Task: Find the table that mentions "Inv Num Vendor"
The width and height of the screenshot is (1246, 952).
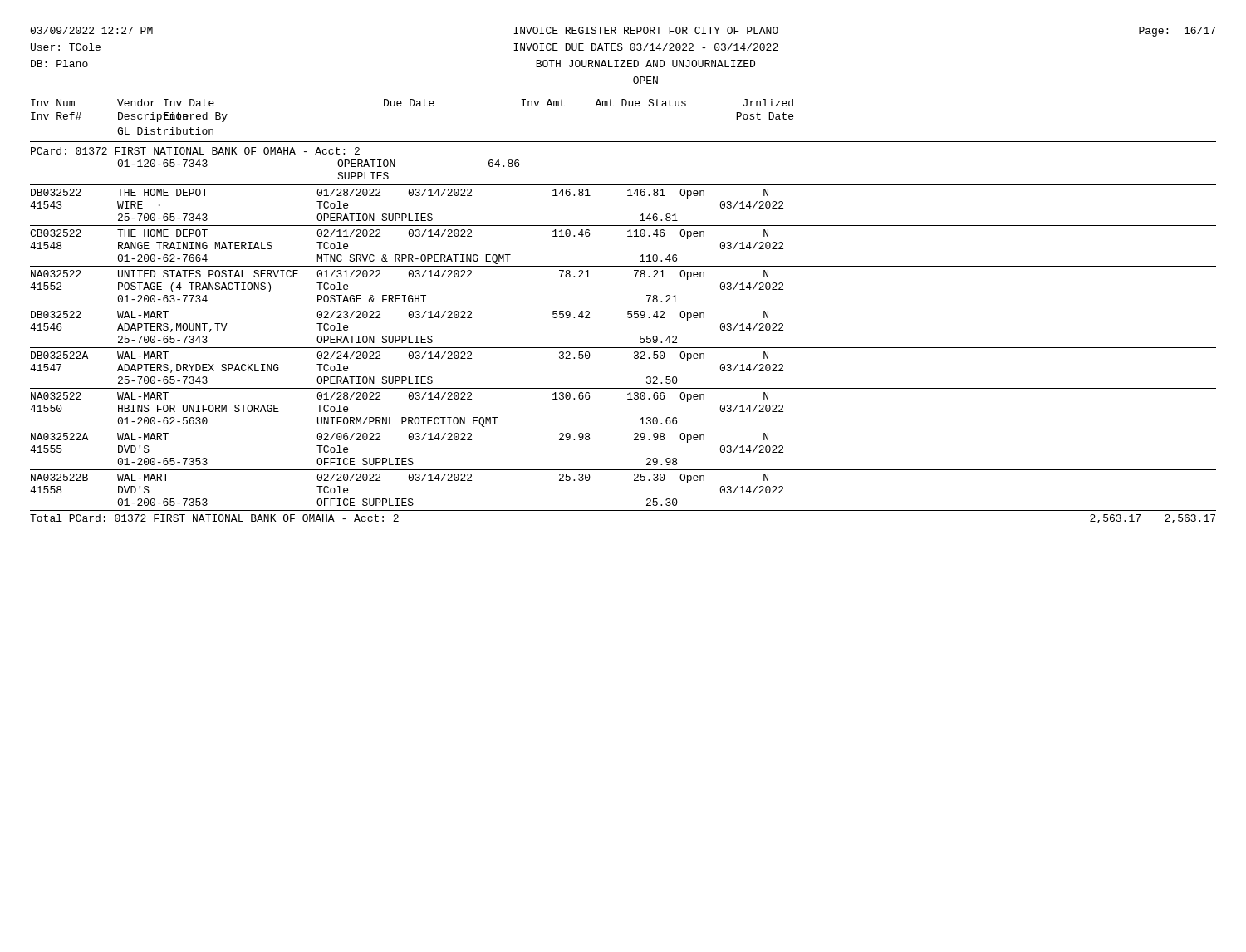Action: (x=623, y=311)
